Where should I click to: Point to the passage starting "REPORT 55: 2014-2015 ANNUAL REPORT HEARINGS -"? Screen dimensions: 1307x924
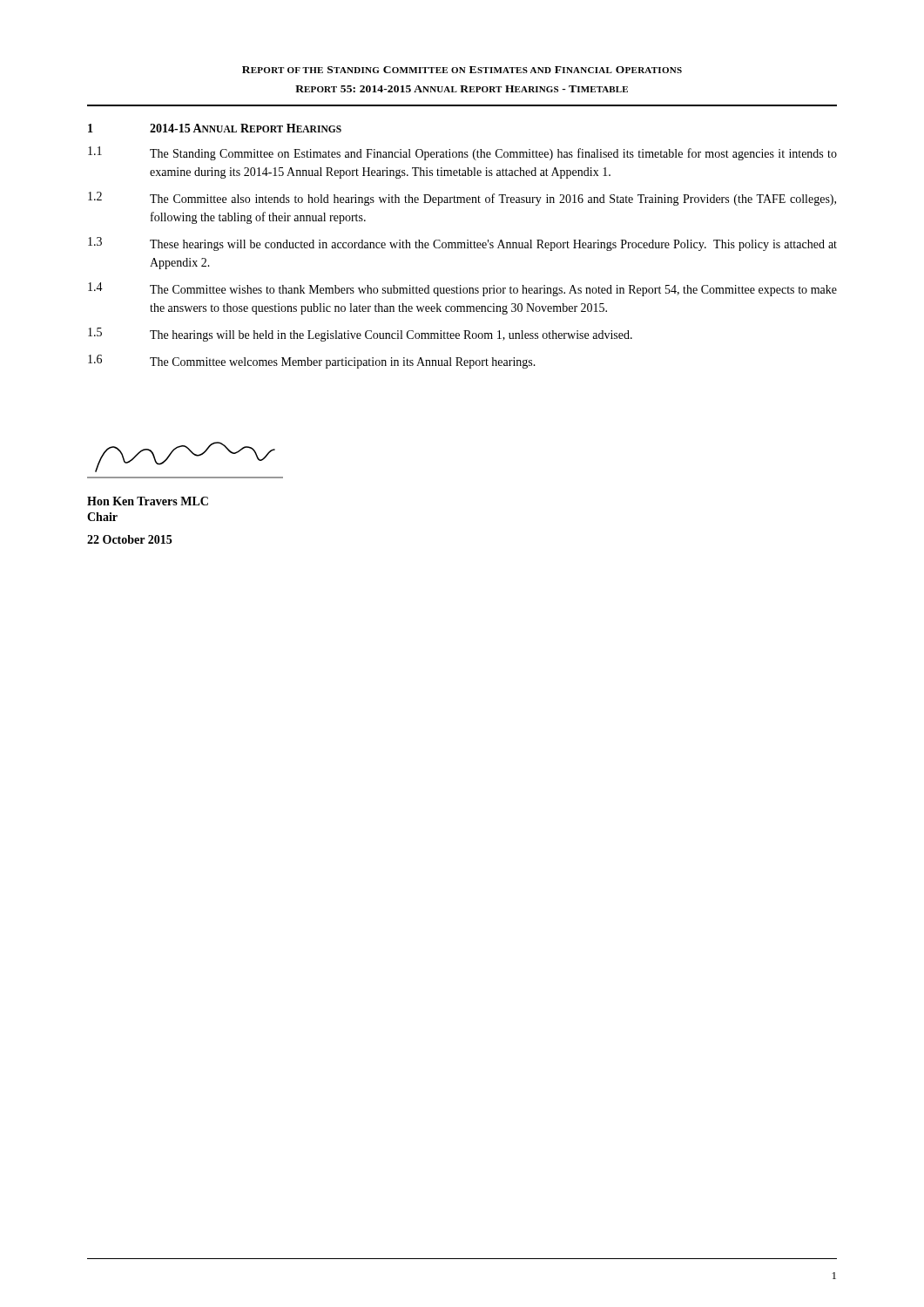pos(462,88)
